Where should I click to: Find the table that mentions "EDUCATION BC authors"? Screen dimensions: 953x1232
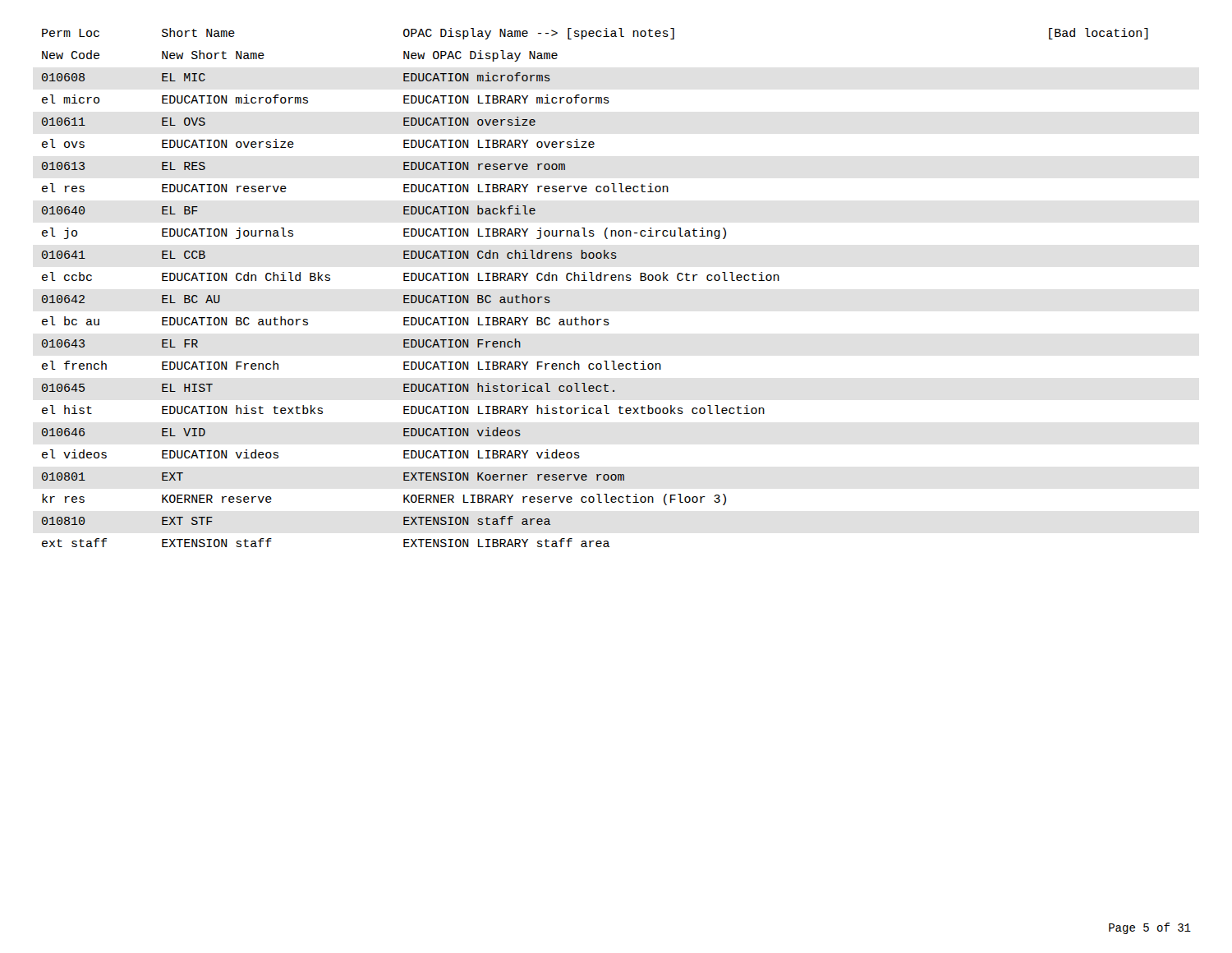click(616, 289)
